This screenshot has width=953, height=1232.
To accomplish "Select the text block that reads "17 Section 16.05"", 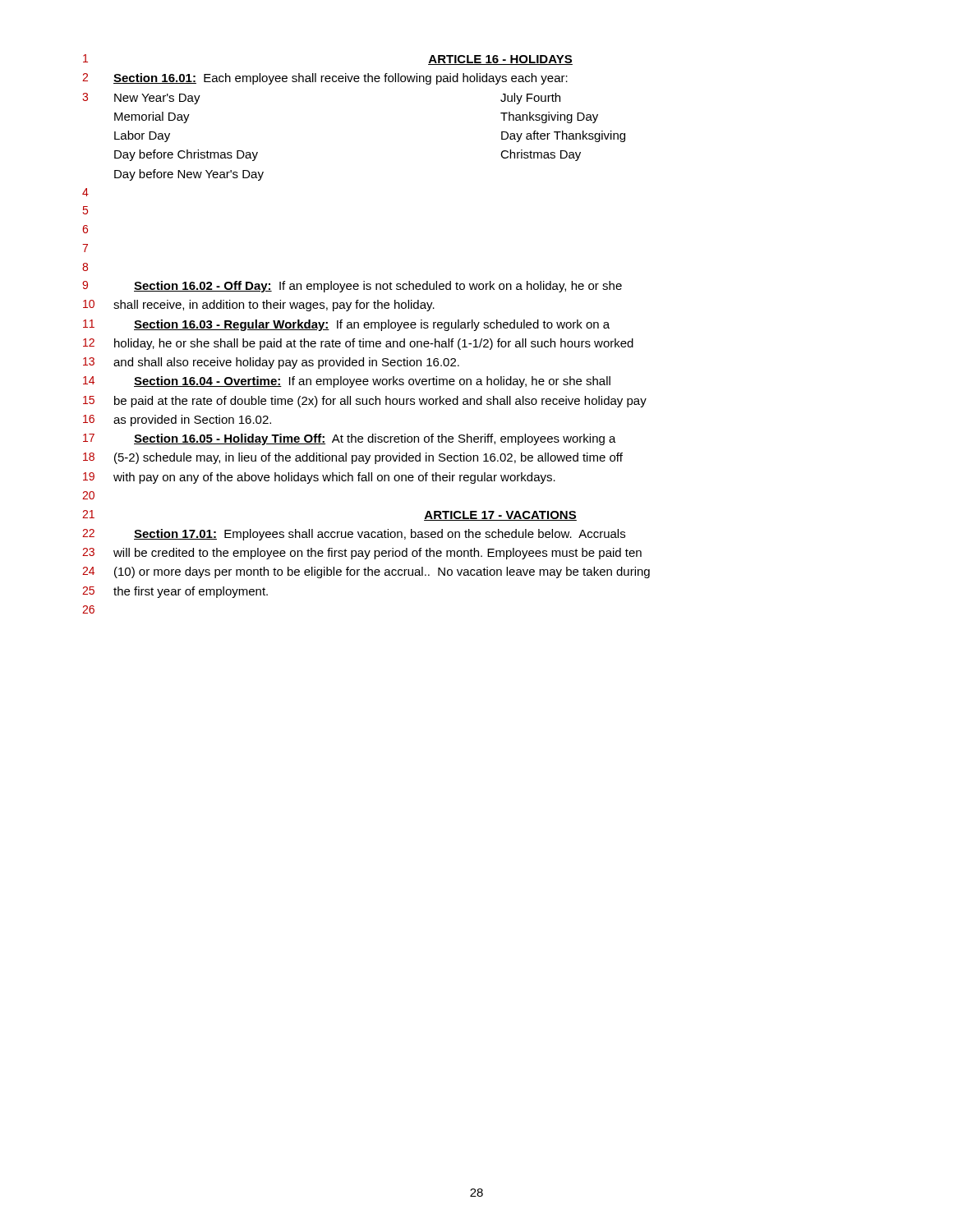I will coord(485,438).
